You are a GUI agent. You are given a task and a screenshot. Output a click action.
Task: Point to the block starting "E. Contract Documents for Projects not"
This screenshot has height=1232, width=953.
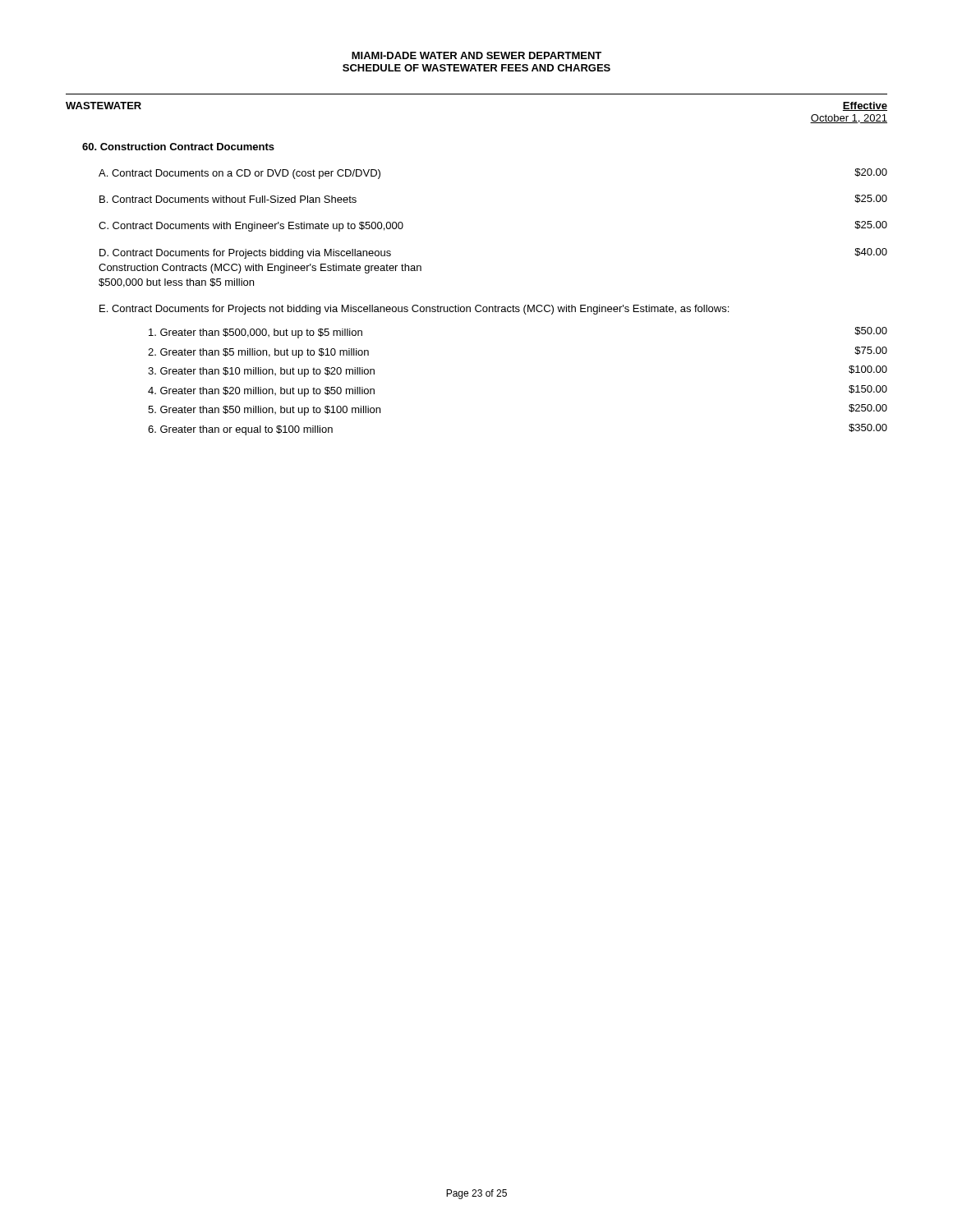(x=414, y=308)
